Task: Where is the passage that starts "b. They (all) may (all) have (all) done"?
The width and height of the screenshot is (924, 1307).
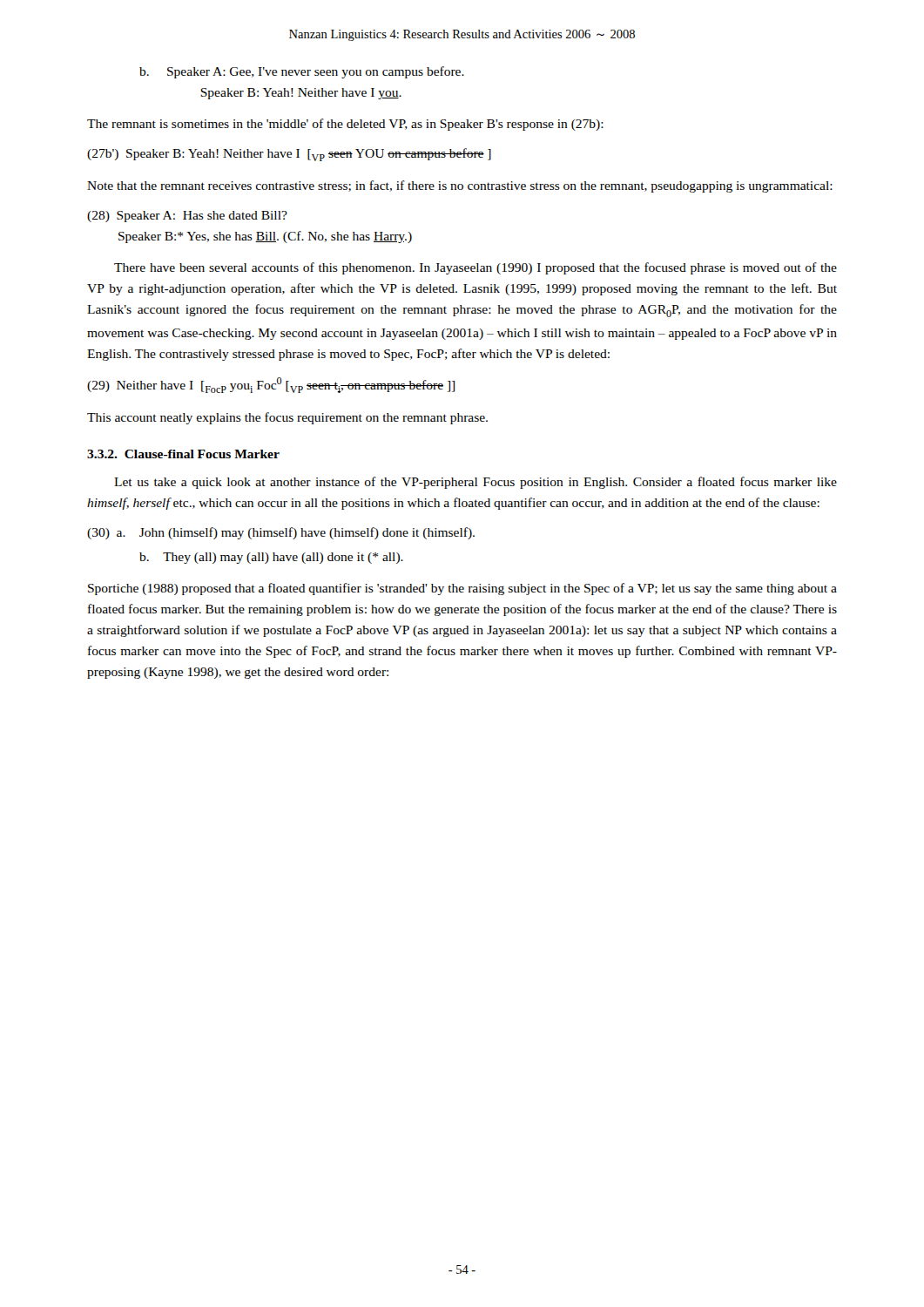Action: click(271, 556)
